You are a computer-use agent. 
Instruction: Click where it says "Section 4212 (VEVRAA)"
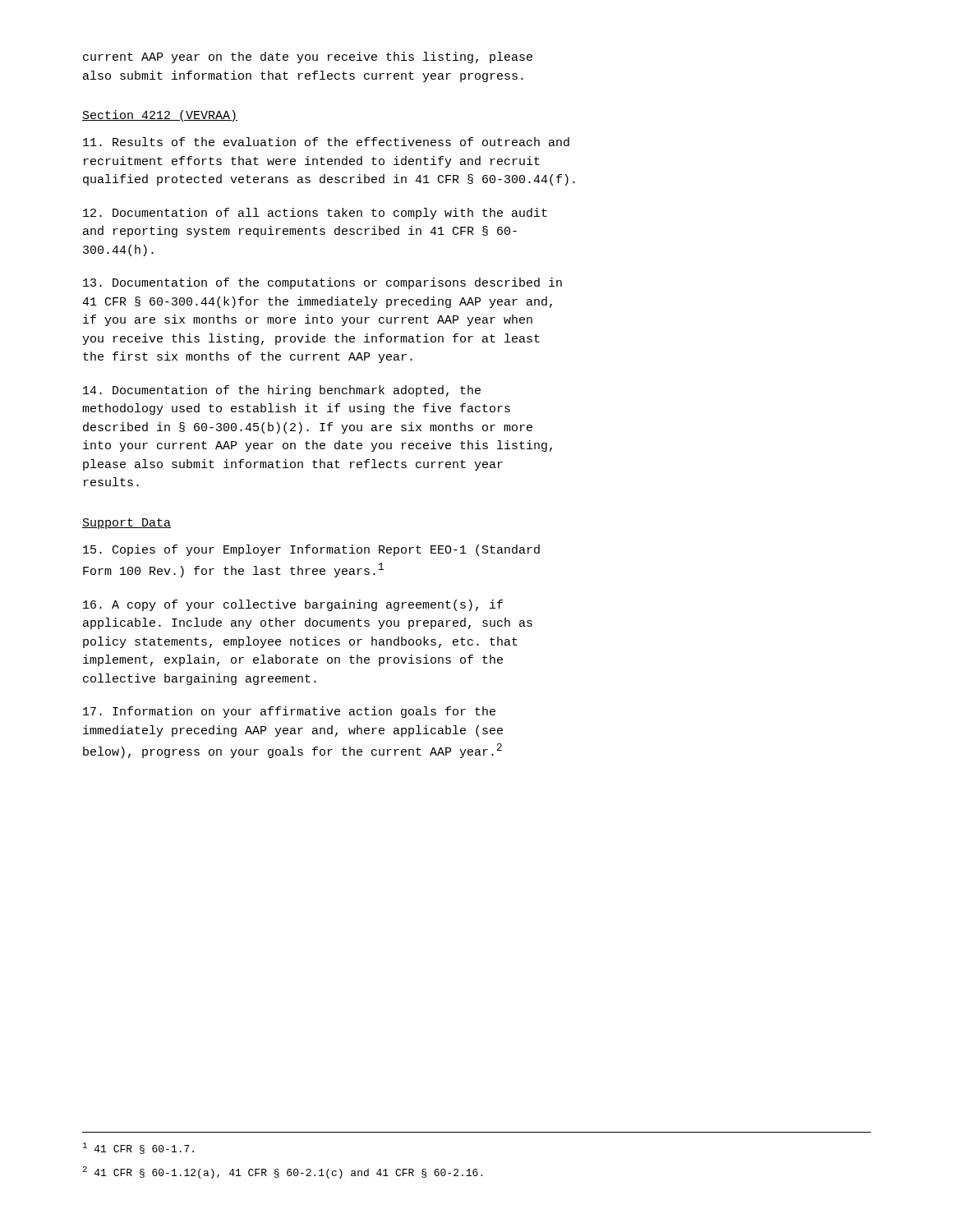[x=160, y=116]
